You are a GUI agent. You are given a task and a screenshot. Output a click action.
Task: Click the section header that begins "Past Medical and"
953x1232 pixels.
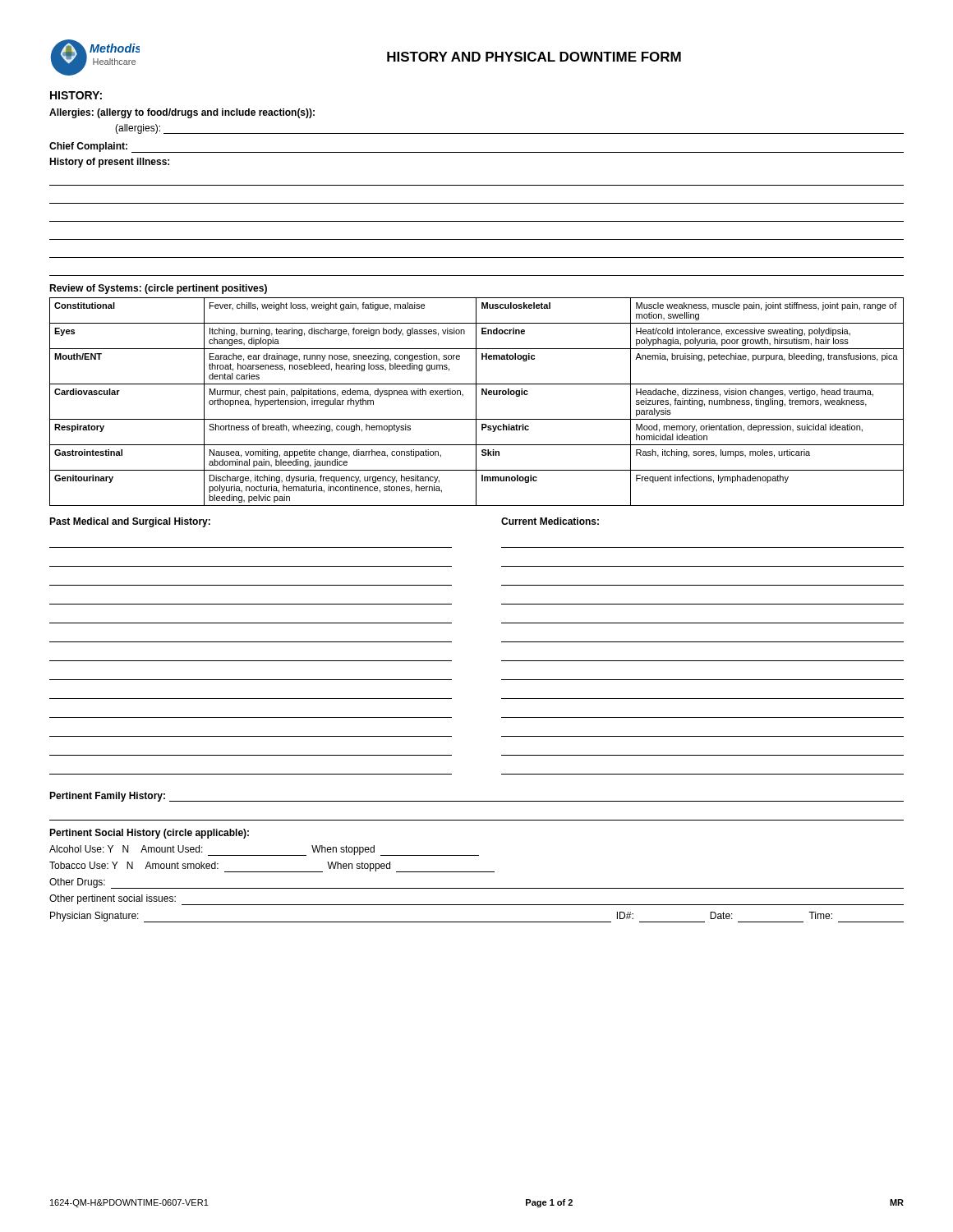coord(130,522)
